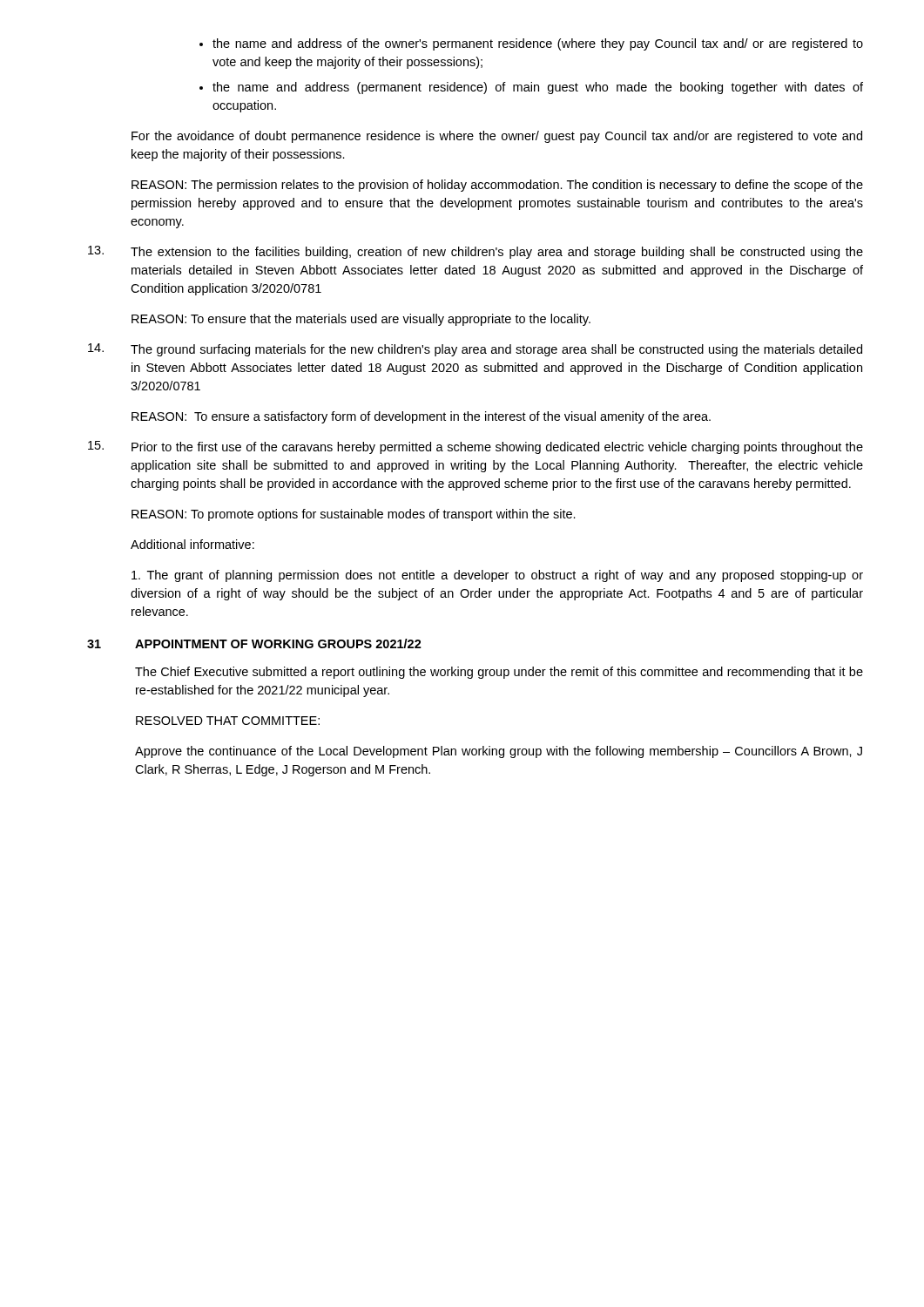The height and width of the screenshot is (1307, 924).
Task: Click on the passage starting "Approve the continuance of the"
Action: tap(499, 761)
